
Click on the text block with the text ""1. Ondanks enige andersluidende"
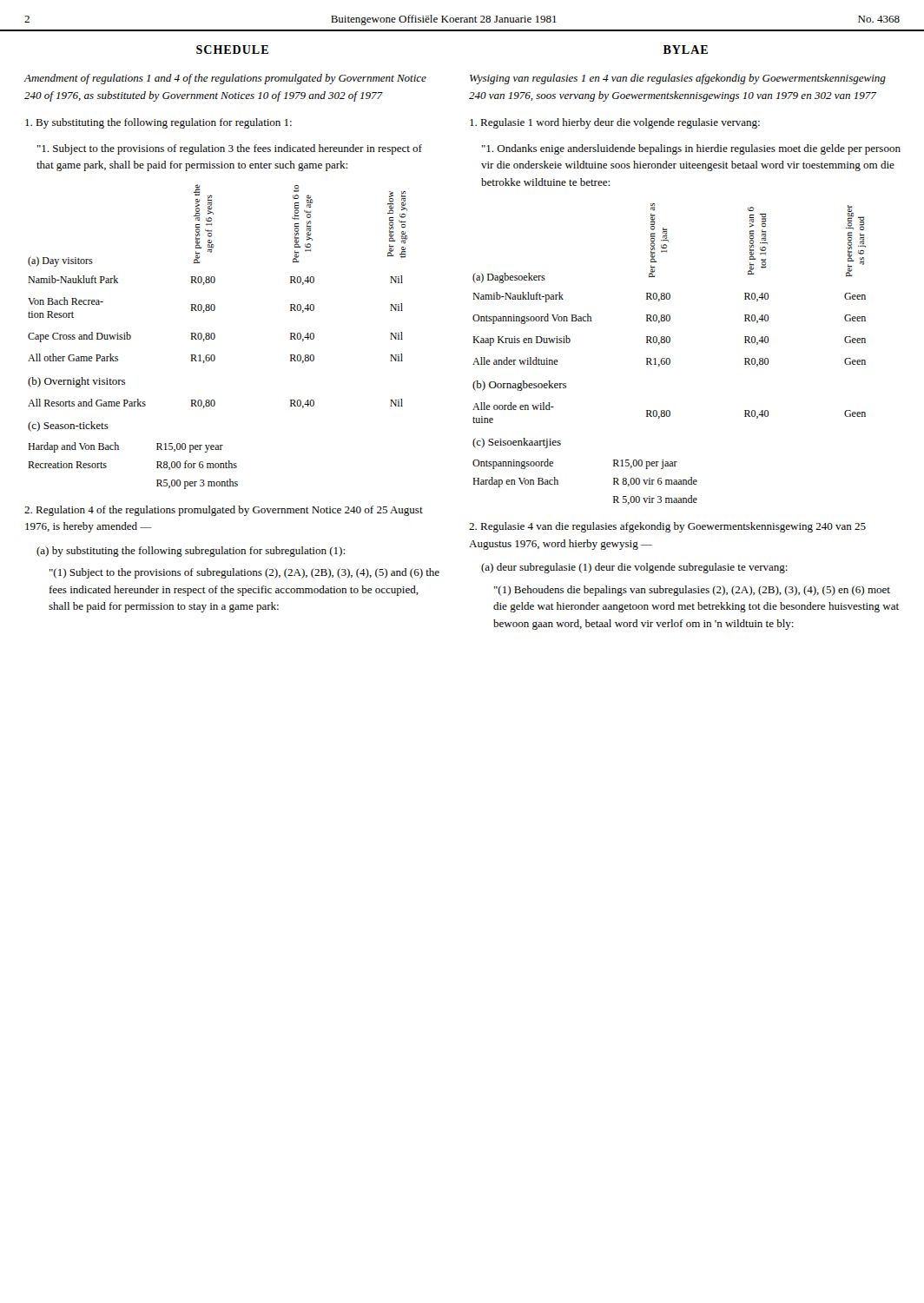pos(691,165)
